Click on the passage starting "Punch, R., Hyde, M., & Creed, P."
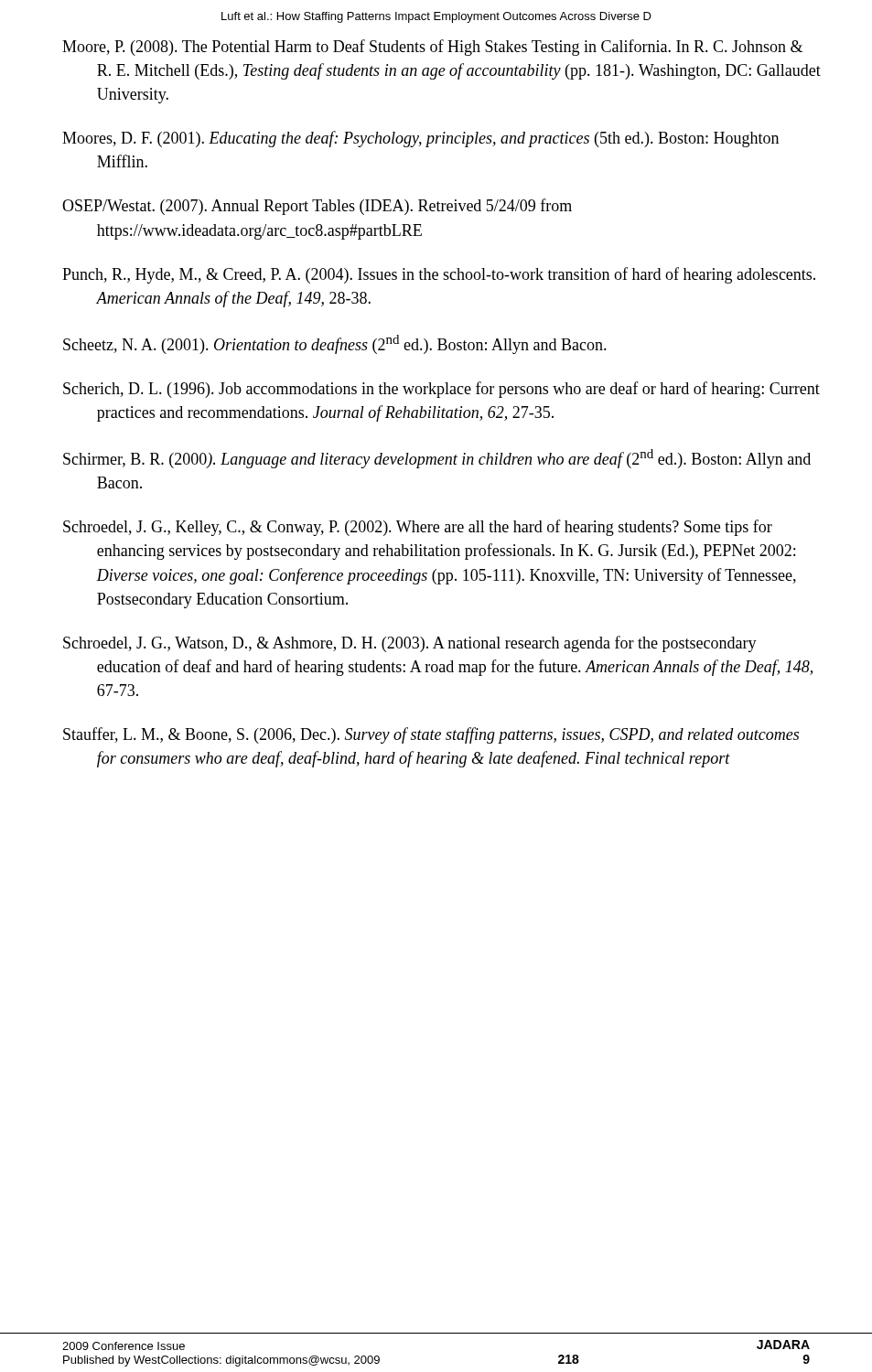This screenshot has height=1372, width=872. pos(442,286)
